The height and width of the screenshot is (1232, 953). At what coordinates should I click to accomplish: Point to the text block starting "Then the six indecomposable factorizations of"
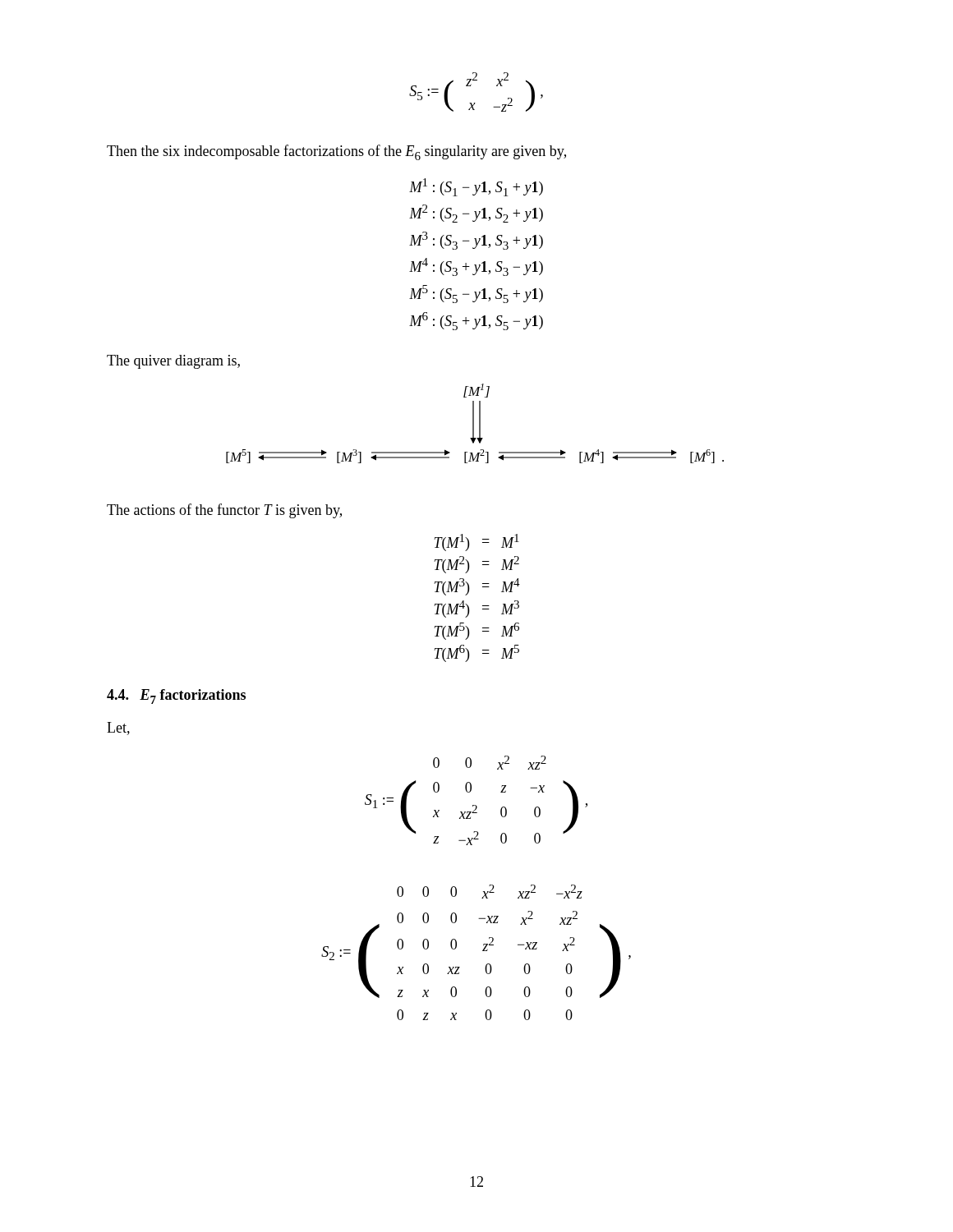(337, 153)
